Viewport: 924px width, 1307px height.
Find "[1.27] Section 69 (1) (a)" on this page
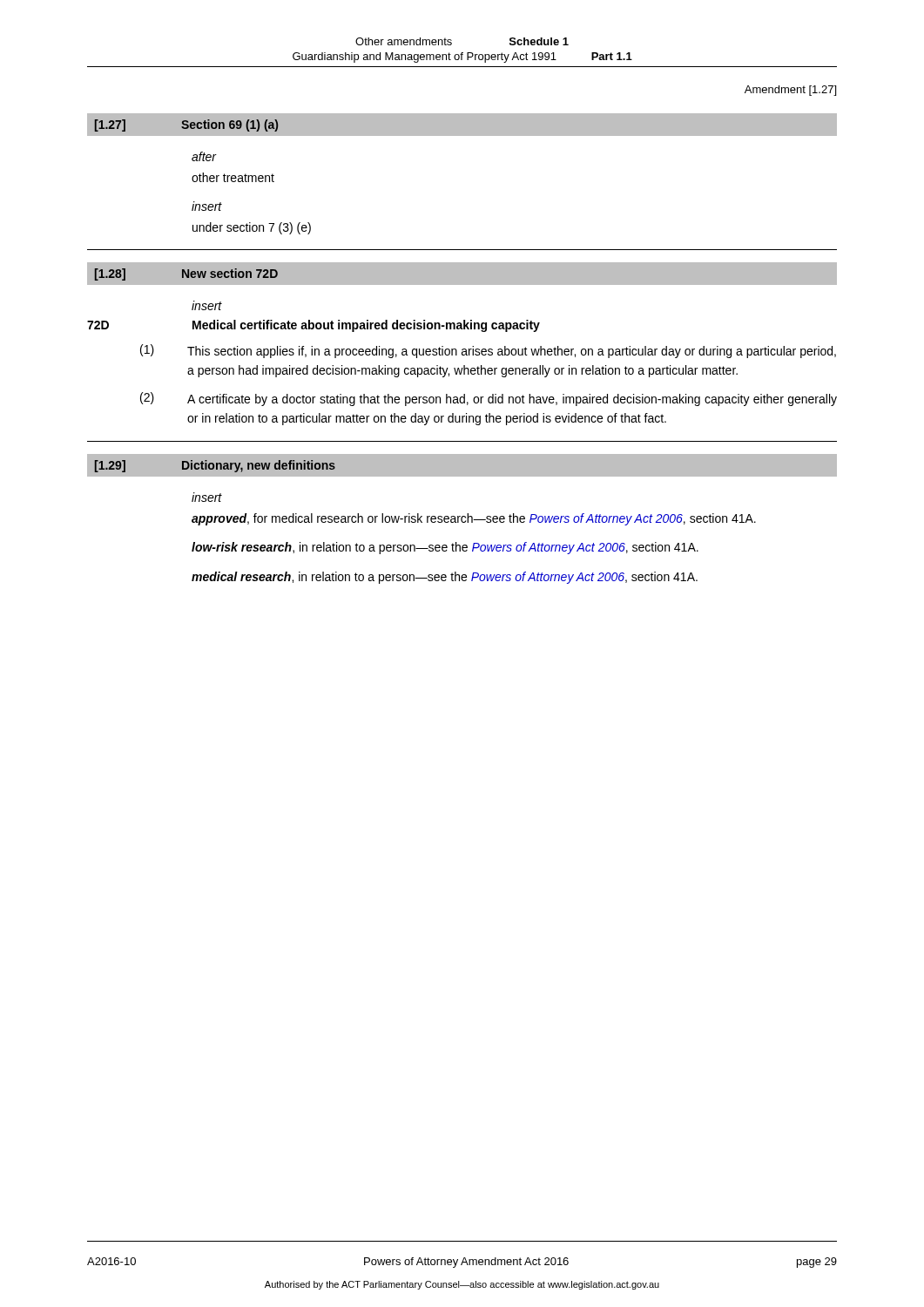tap(186, 125)
